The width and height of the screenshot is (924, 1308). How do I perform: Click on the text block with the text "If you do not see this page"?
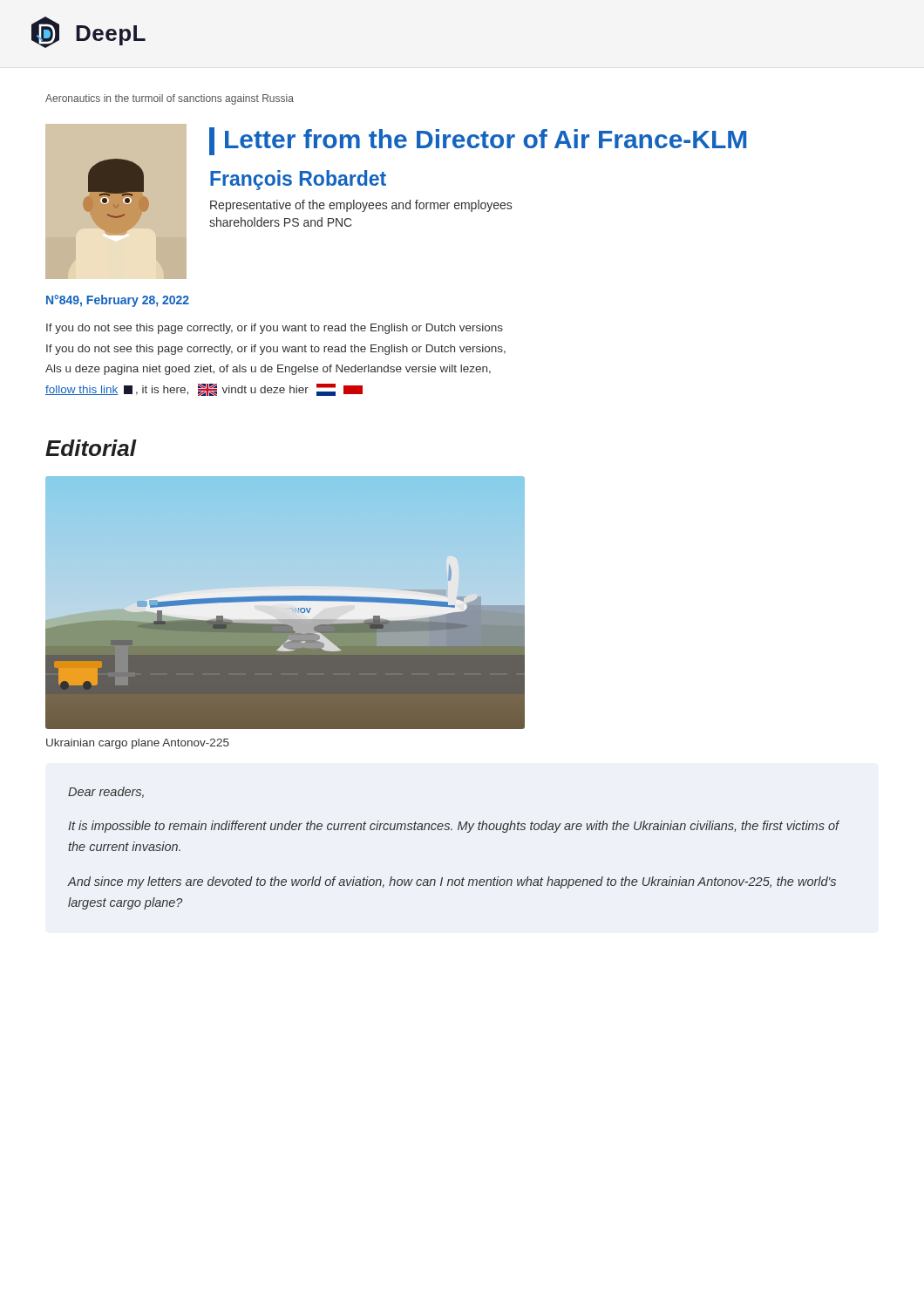point(276,359)
